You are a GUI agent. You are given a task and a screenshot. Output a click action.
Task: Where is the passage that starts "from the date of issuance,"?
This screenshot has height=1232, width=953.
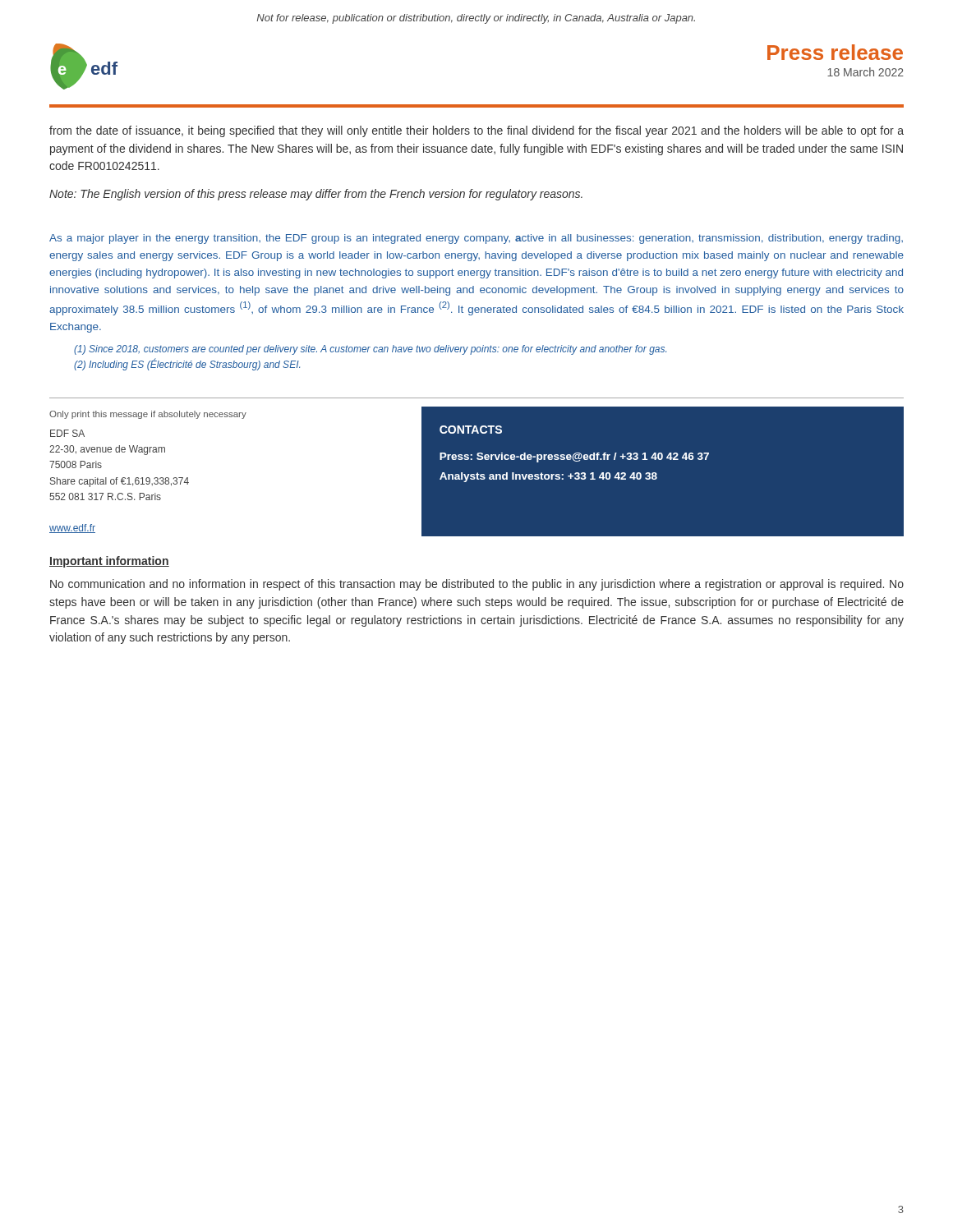pos(476,149)
